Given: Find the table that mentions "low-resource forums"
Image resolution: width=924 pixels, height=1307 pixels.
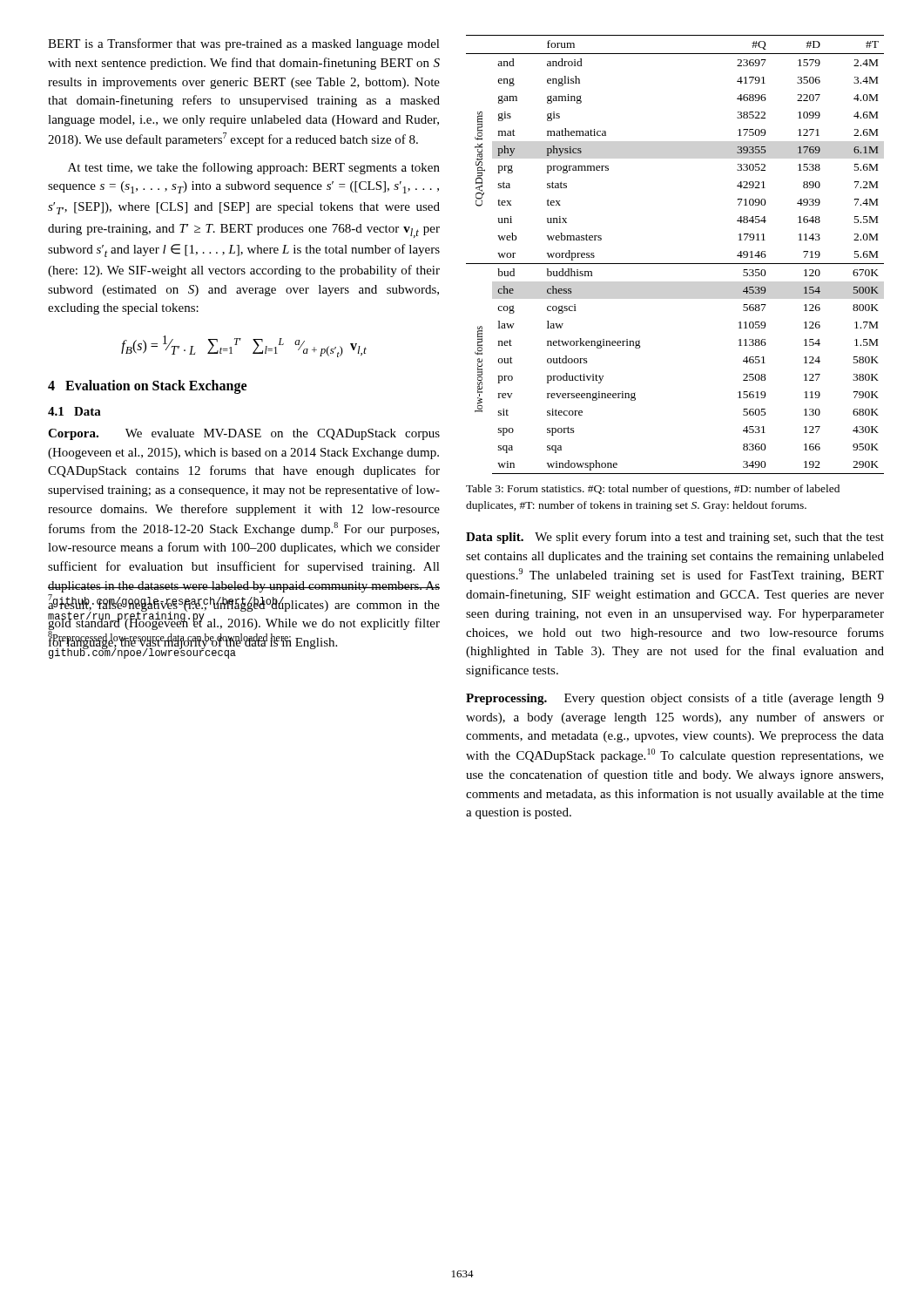Looking at the screenshot, I should [x=675, y=254].
